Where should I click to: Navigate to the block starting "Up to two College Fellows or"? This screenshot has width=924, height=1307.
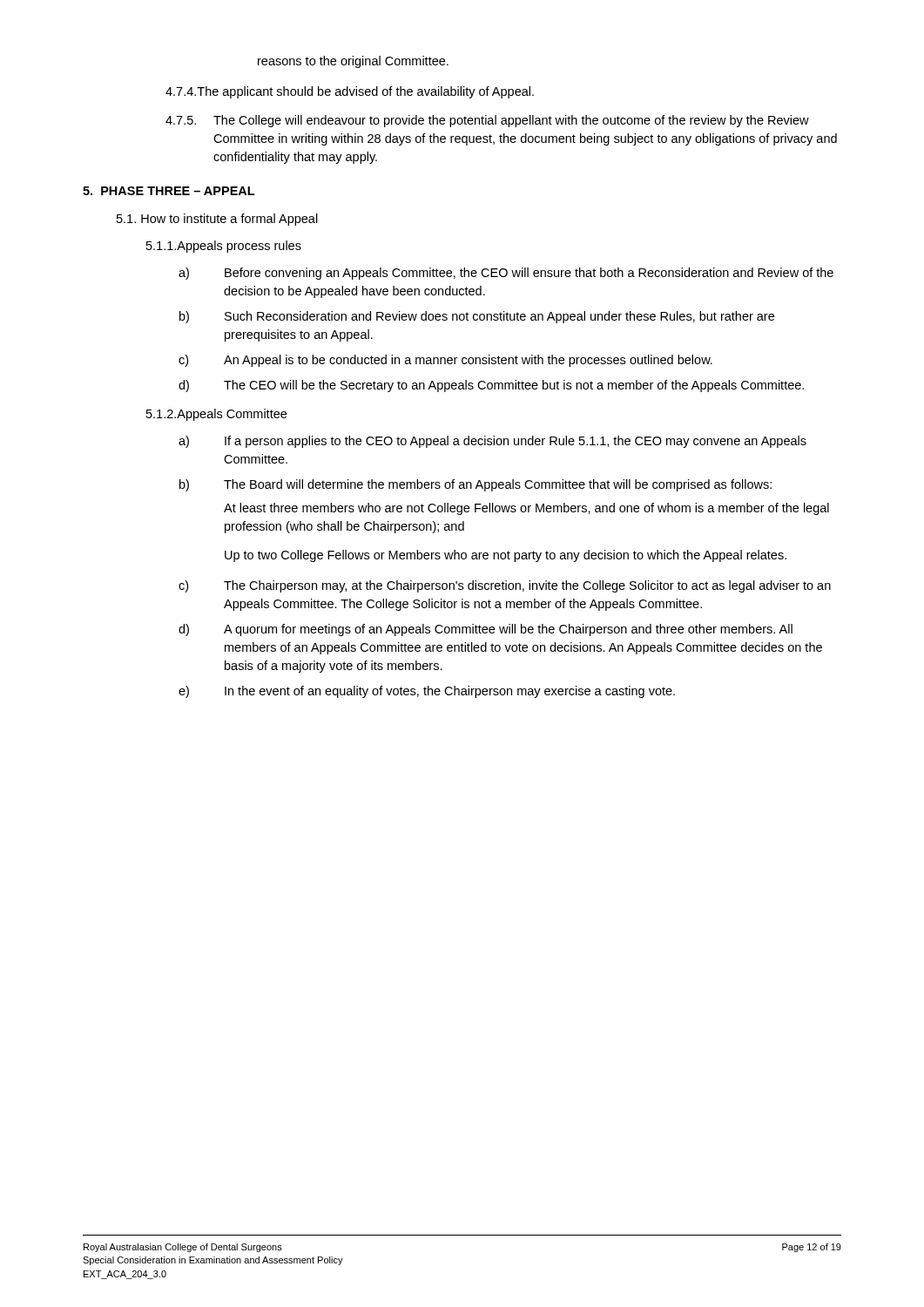pyautogui.click(x=506, y=555)
